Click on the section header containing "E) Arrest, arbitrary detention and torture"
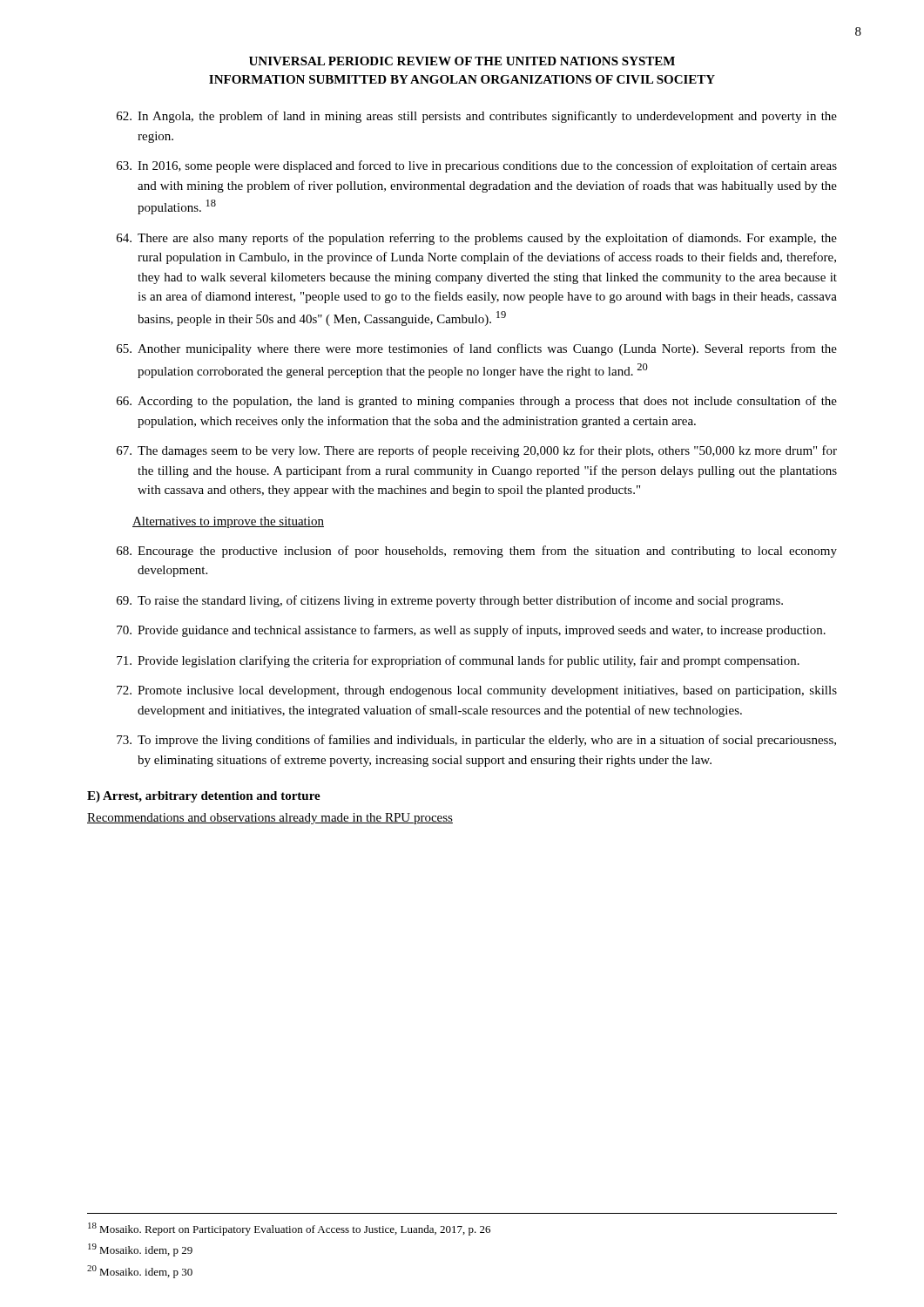 pos(204,796)
